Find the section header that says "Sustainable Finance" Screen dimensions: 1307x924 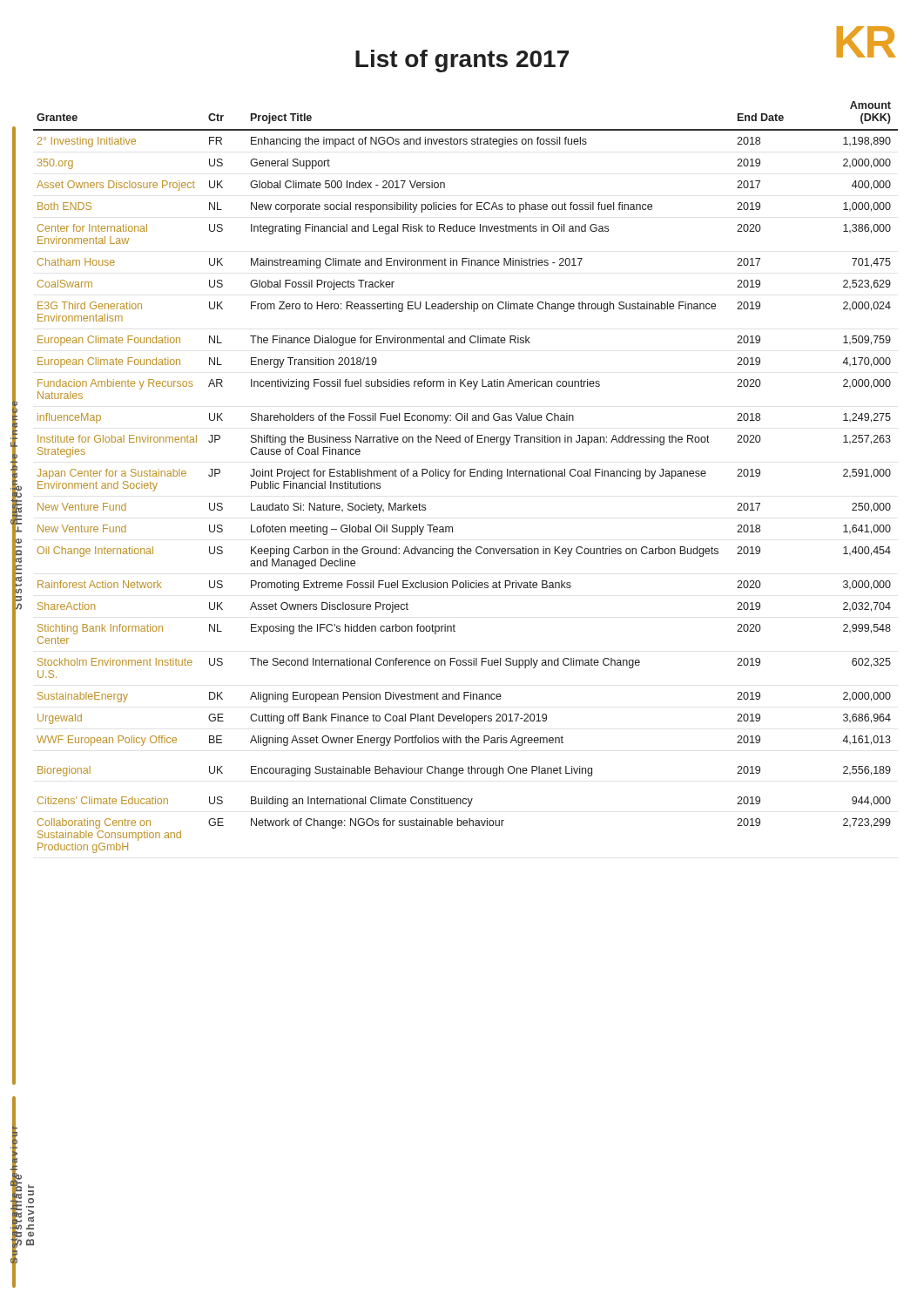pos(14,462)
